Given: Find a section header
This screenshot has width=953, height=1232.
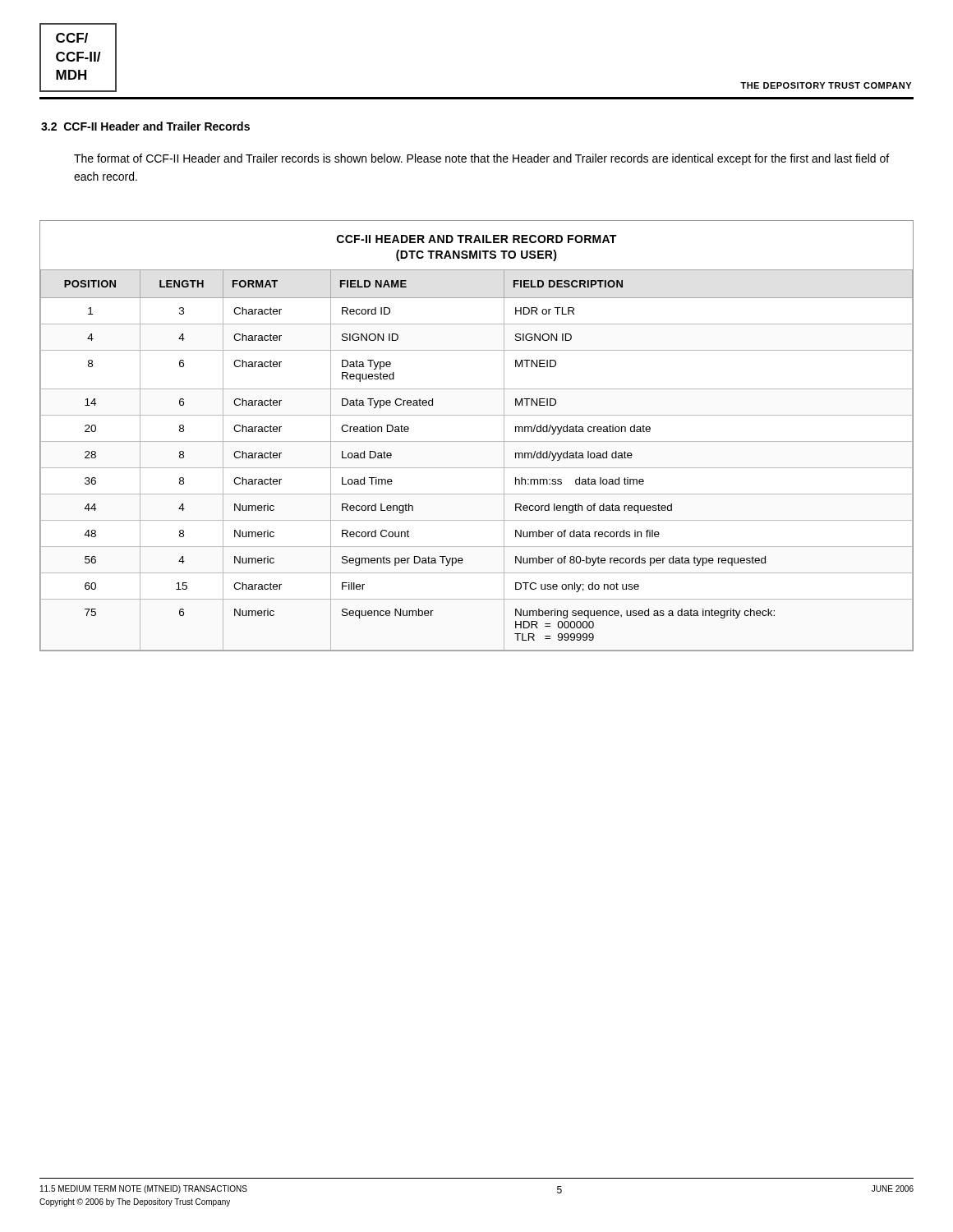Looking at the screenshot, I should click(146, 126).
